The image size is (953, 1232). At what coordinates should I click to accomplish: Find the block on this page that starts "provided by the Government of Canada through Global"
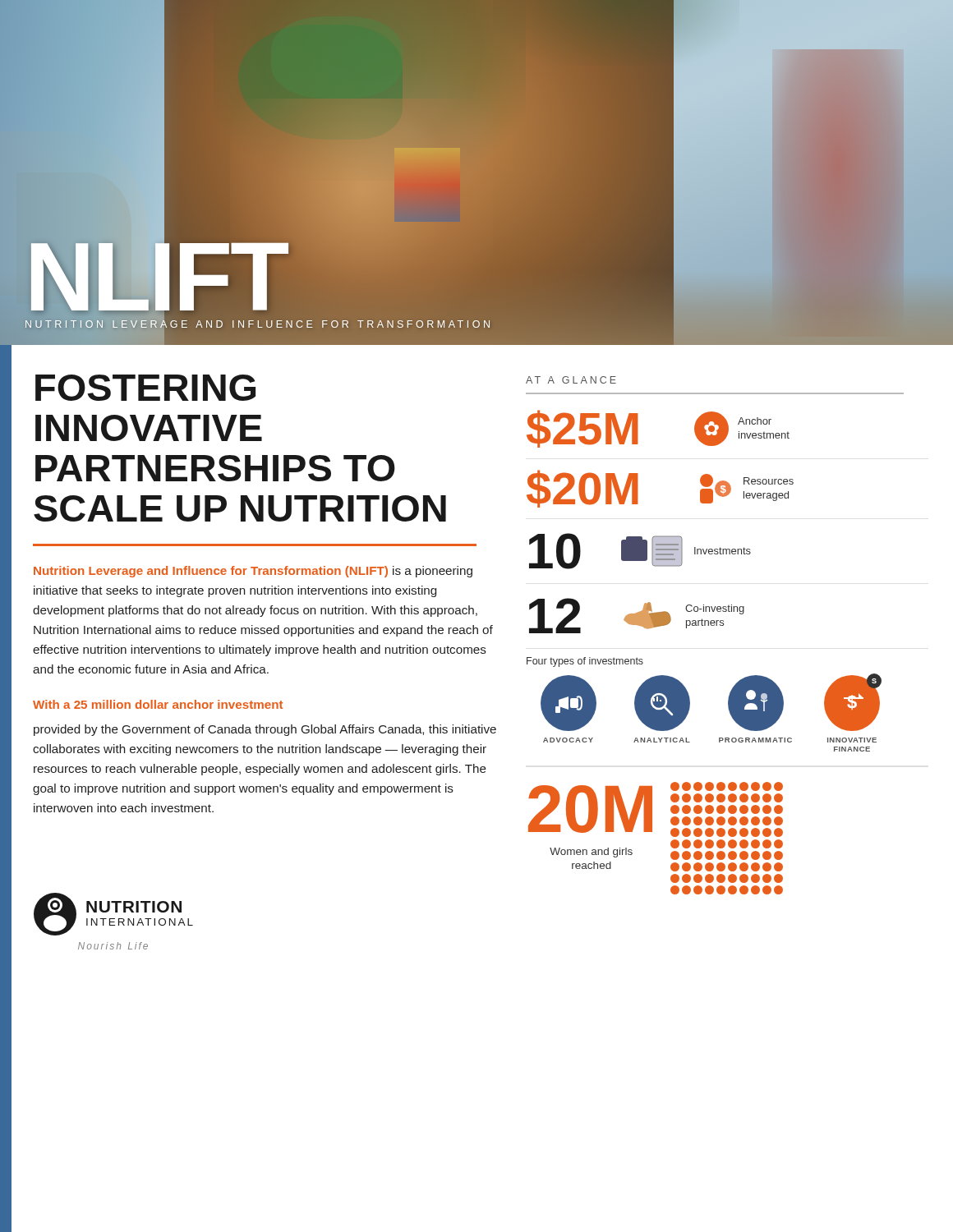265,768
